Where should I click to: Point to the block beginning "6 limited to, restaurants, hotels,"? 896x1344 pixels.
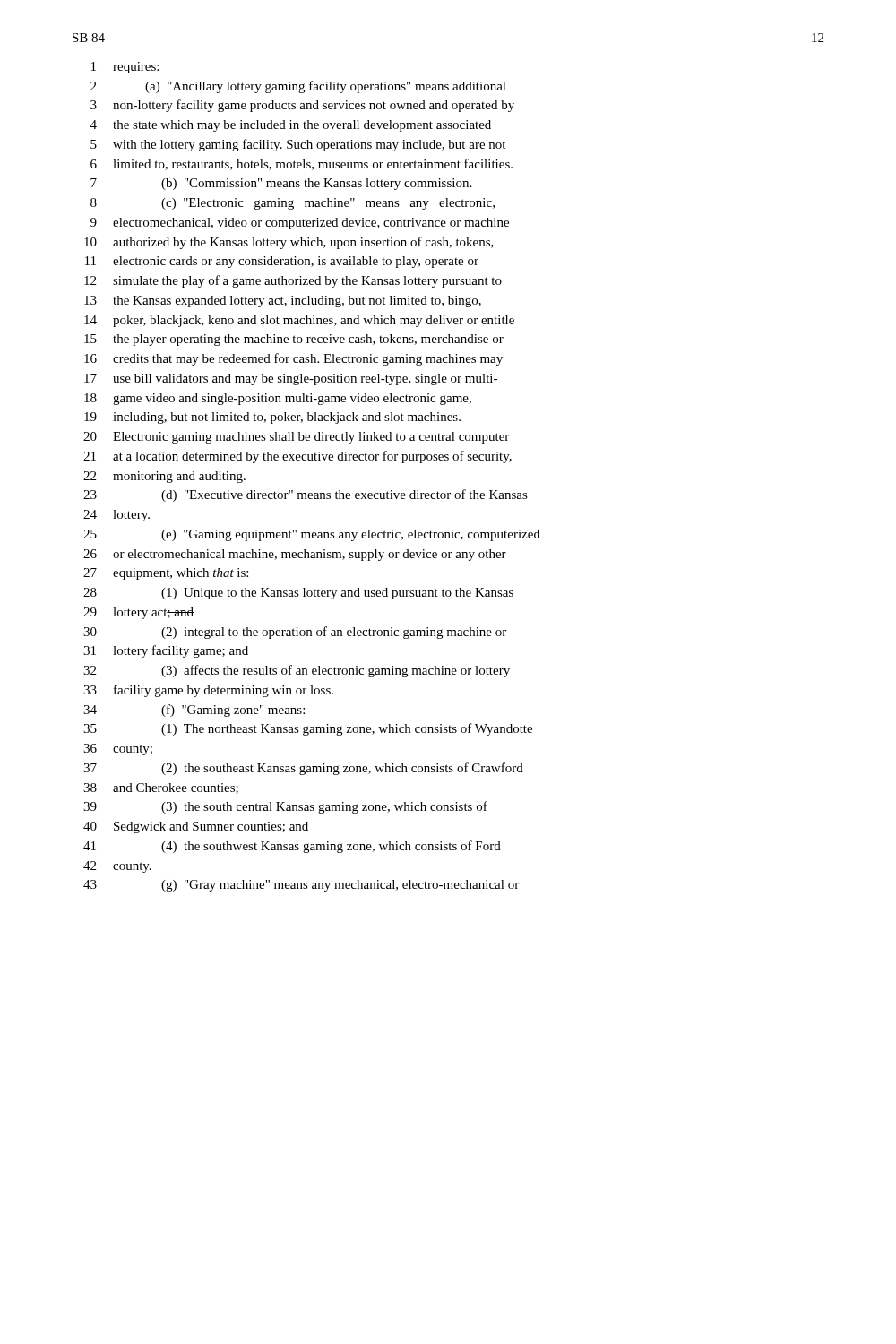coord(448,164)
